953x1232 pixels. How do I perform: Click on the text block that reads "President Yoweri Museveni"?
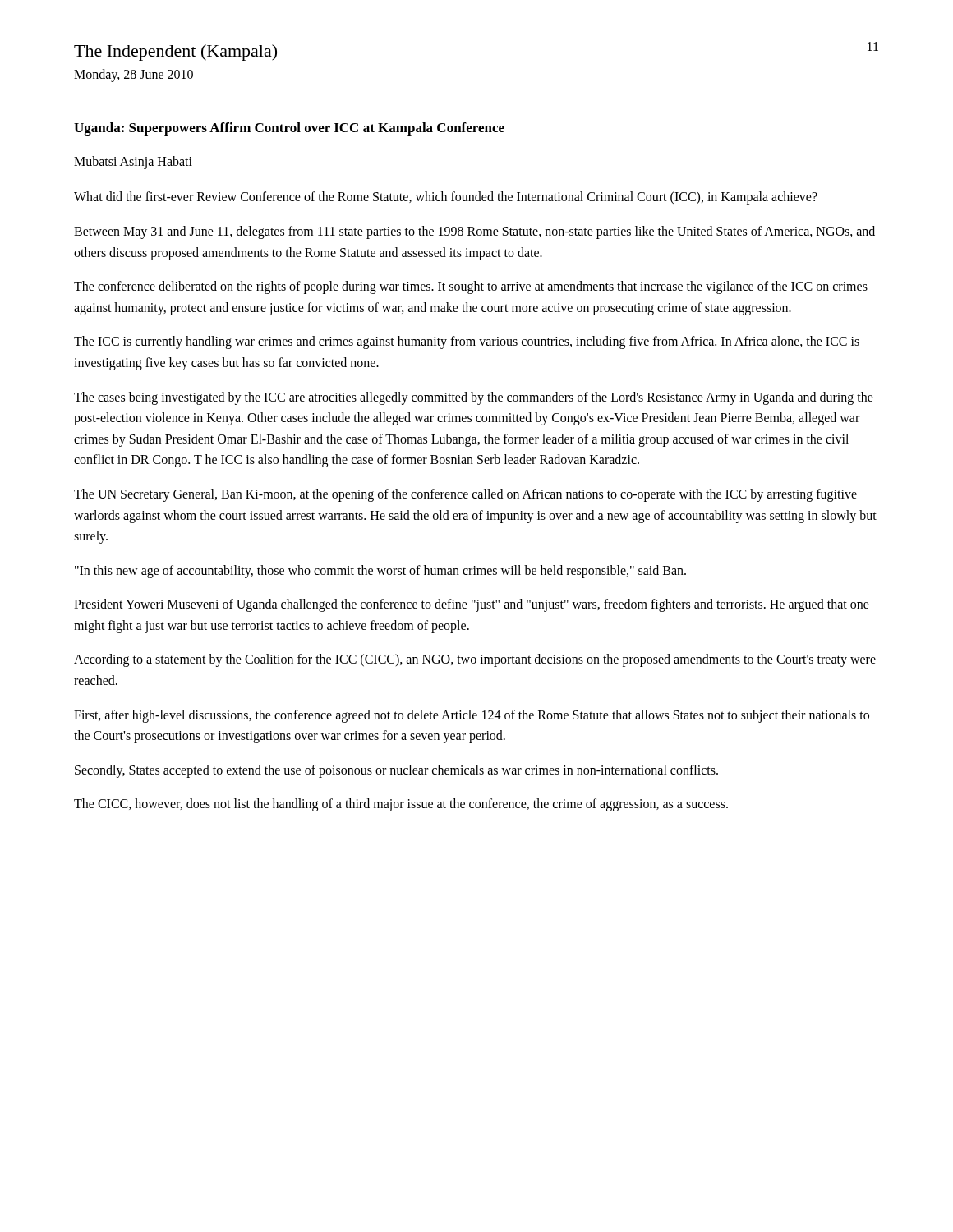(471, 615)
